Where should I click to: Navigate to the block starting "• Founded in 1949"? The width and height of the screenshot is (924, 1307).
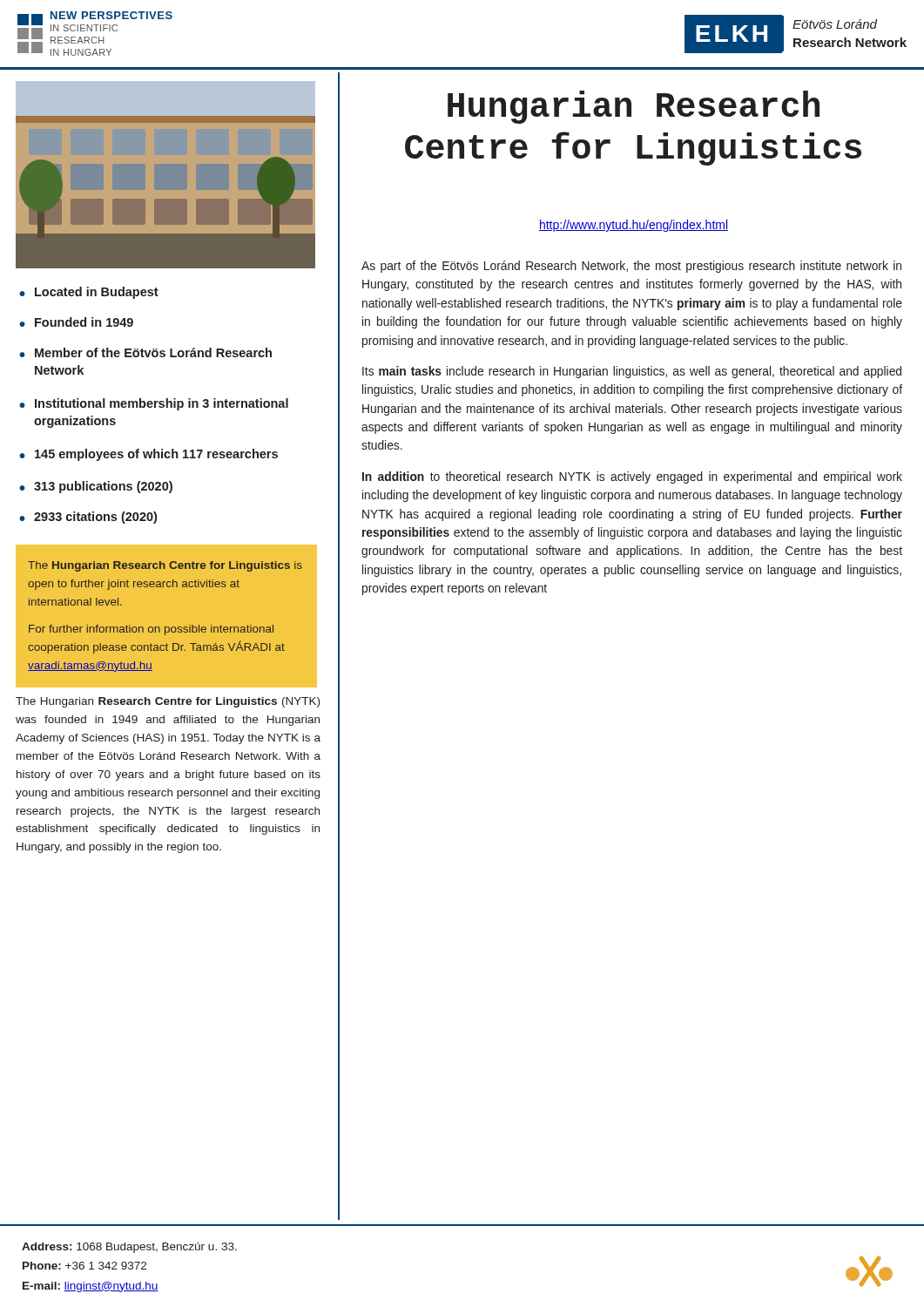(76, 325)
